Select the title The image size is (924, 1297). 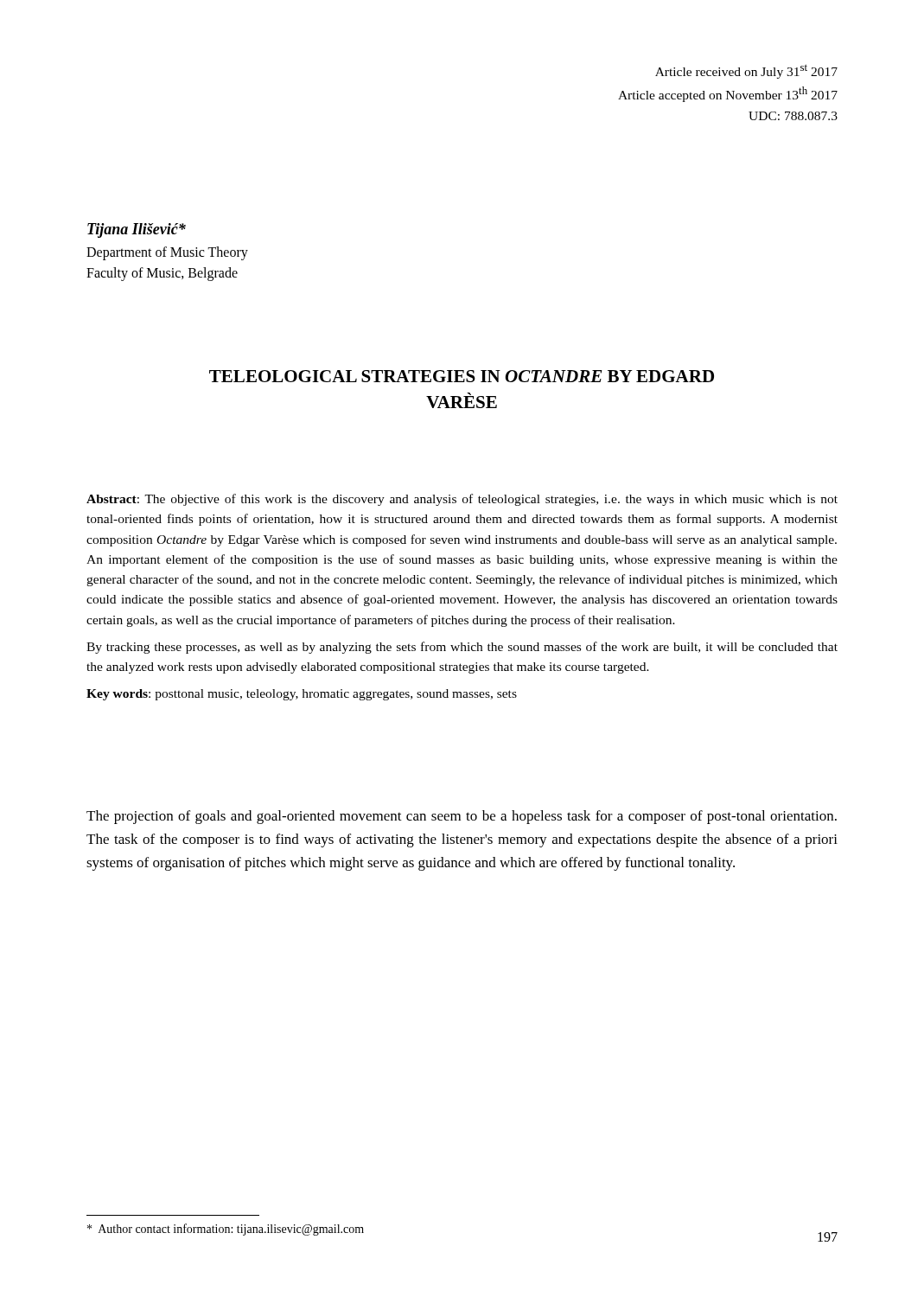click(167, 252)
